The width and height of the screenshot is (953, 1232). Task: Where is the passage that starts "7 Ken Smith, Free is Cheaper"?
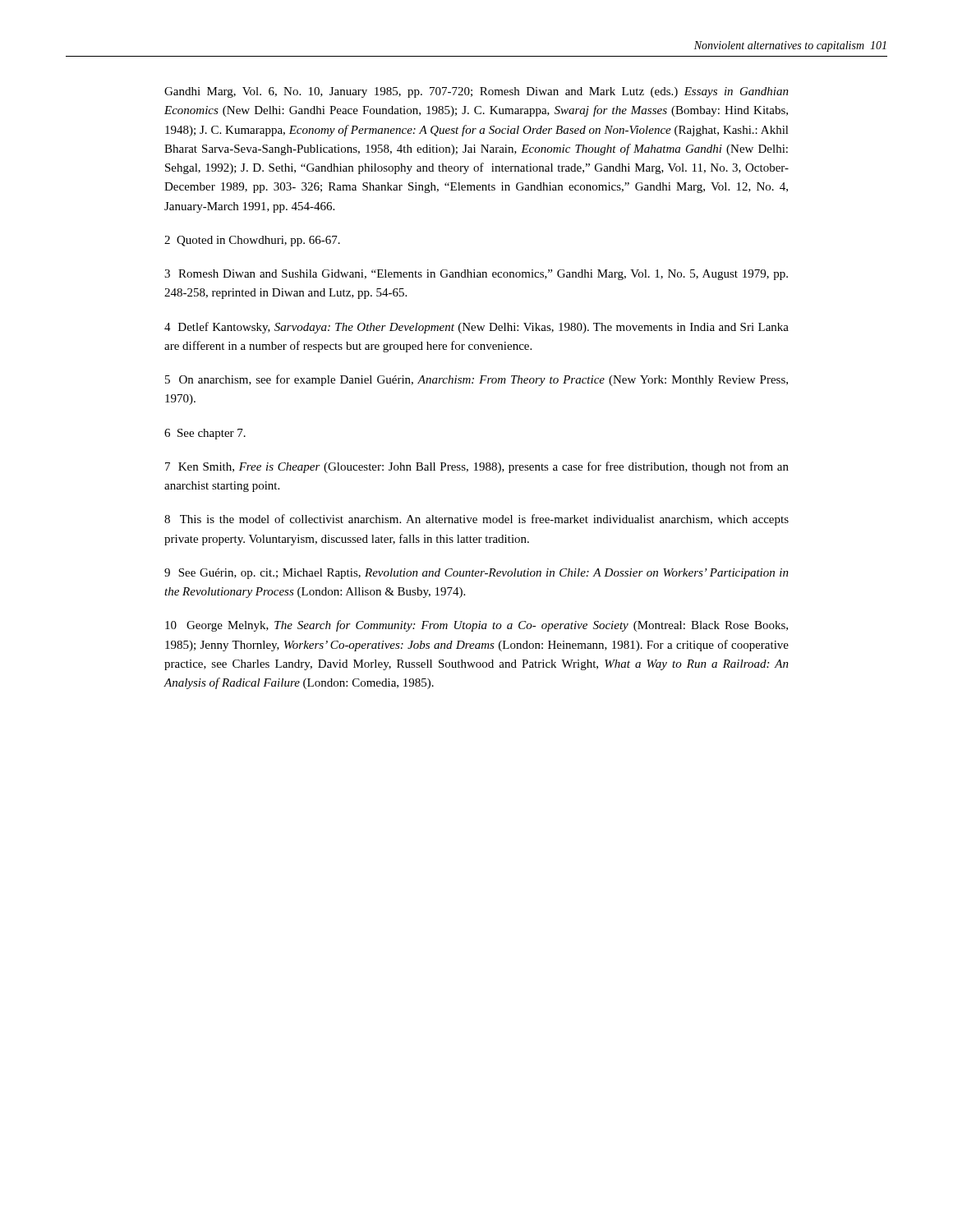click(x=476, y=476)
